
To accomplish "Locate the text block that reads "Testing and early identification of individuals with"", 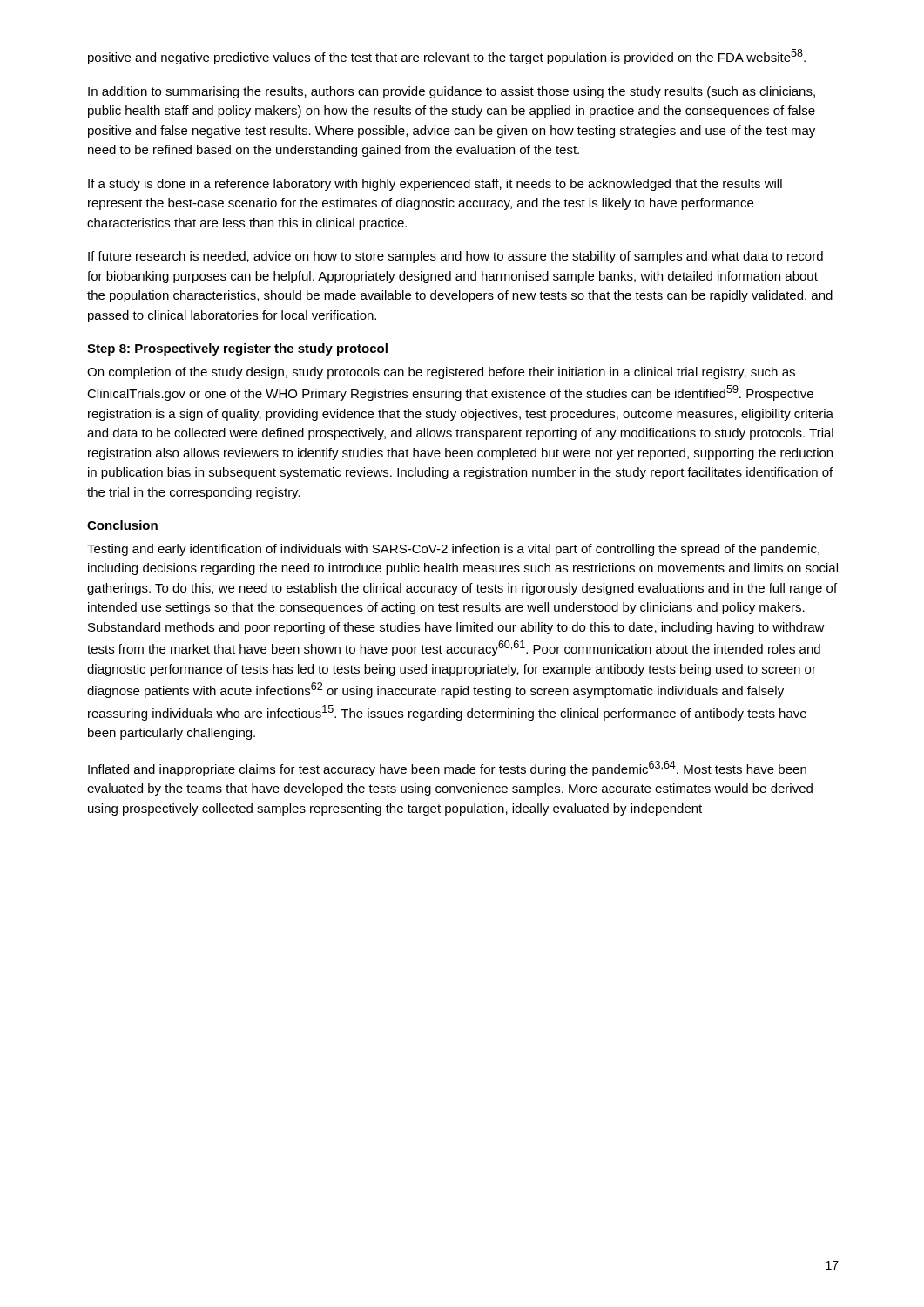I will [463, 641].
